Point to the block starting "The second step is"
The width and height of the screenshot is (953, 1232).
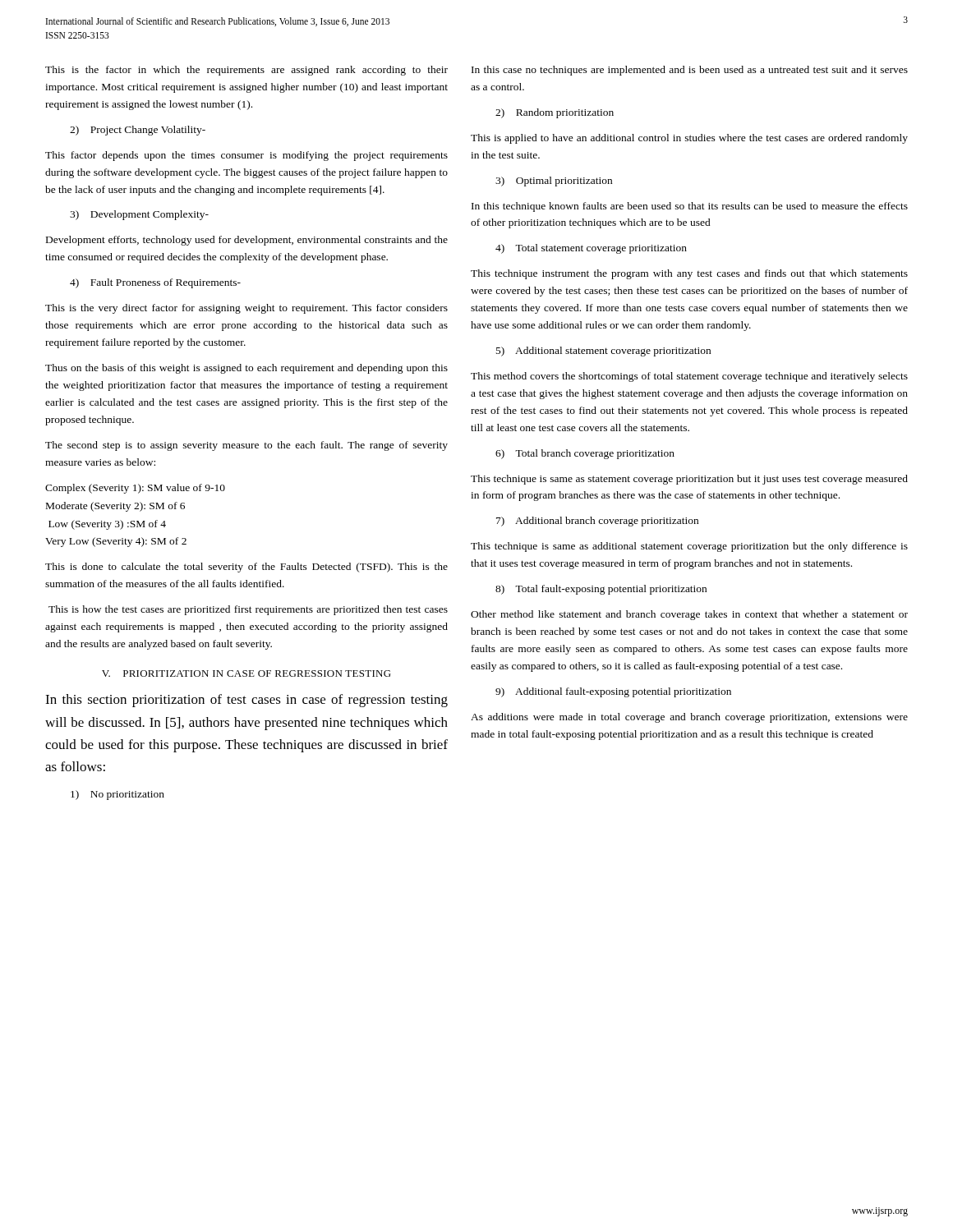point(246,453)
